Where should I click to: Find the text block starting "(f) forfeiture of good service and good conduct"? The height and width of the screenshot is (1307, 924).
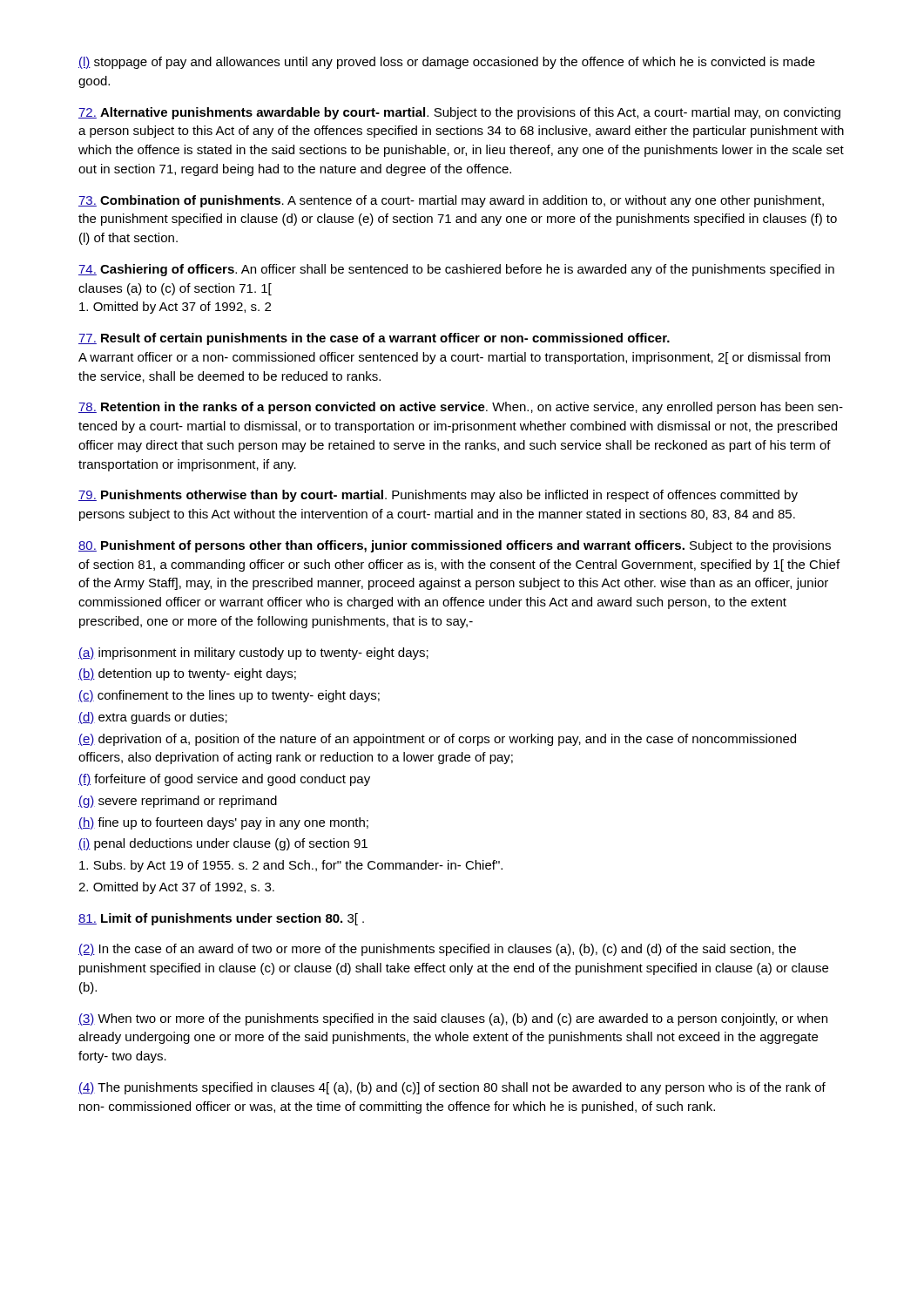224,779
